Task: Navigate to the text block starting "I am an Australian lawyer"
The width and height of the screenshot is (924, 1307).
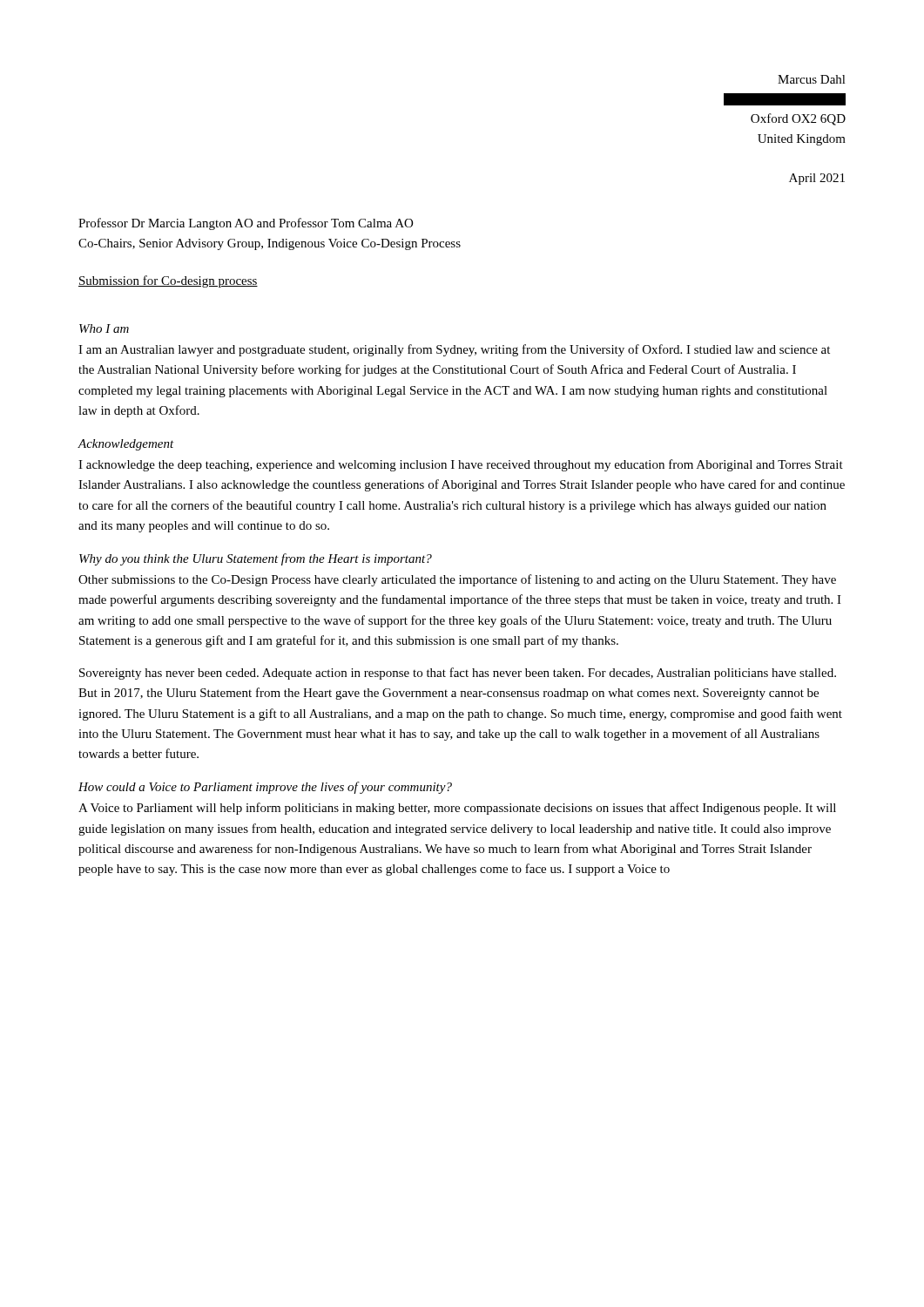Action: [454, 380]
